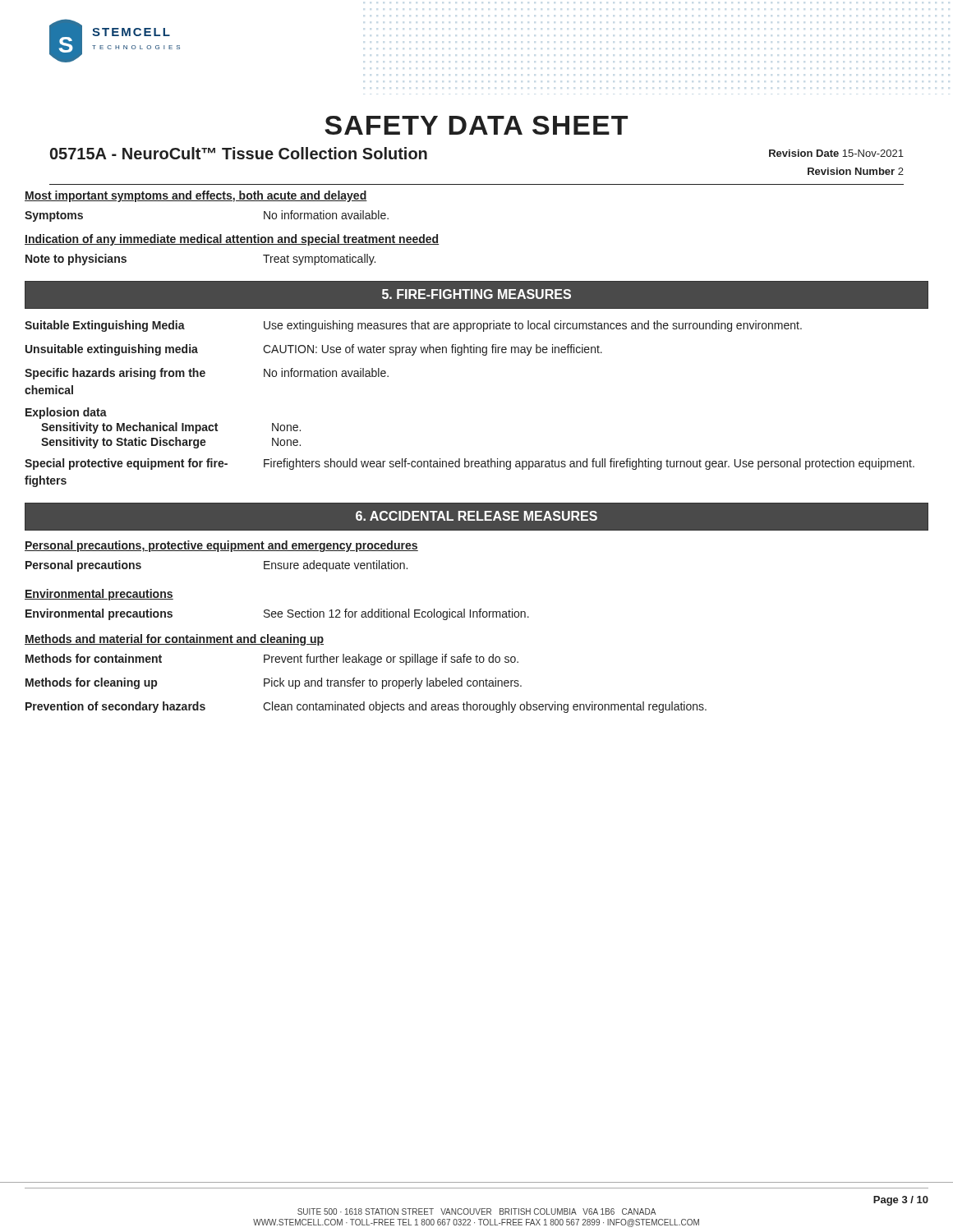Point to the block beginning "Suitable Extinguishing Media Use extinguishing measures that are"
Image resolution: width=953 pixels, height=1232 pixels.
click(x=476, y=326)
